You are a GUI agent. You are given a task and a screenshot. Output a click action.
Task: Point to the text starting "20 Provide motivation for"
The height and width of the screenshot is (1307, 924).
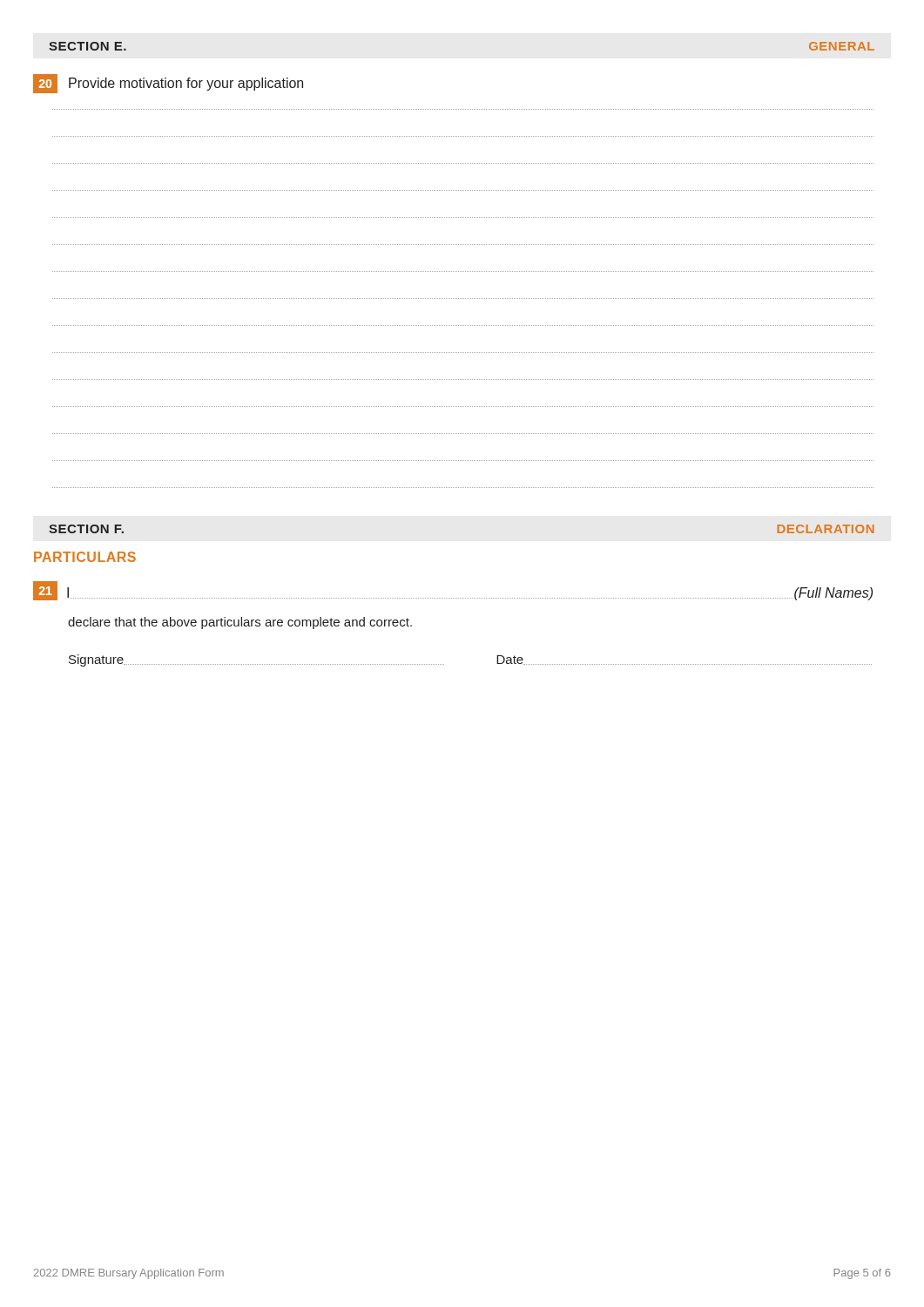[169, 84]
